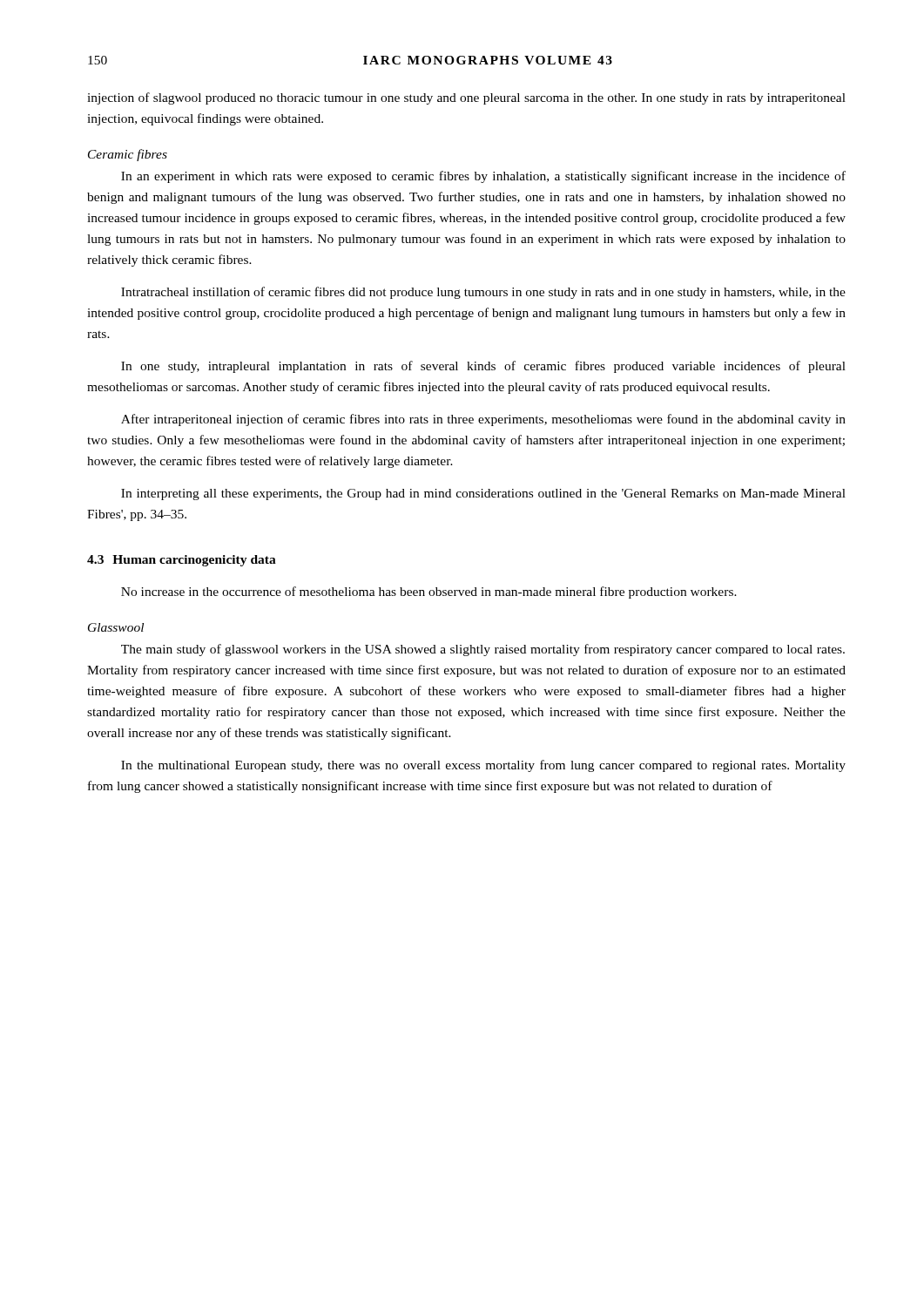Point to the block beginning "In the multinational European"
Image resolution: width=924 pixels, height=1307 pixels.
point(466,776)
